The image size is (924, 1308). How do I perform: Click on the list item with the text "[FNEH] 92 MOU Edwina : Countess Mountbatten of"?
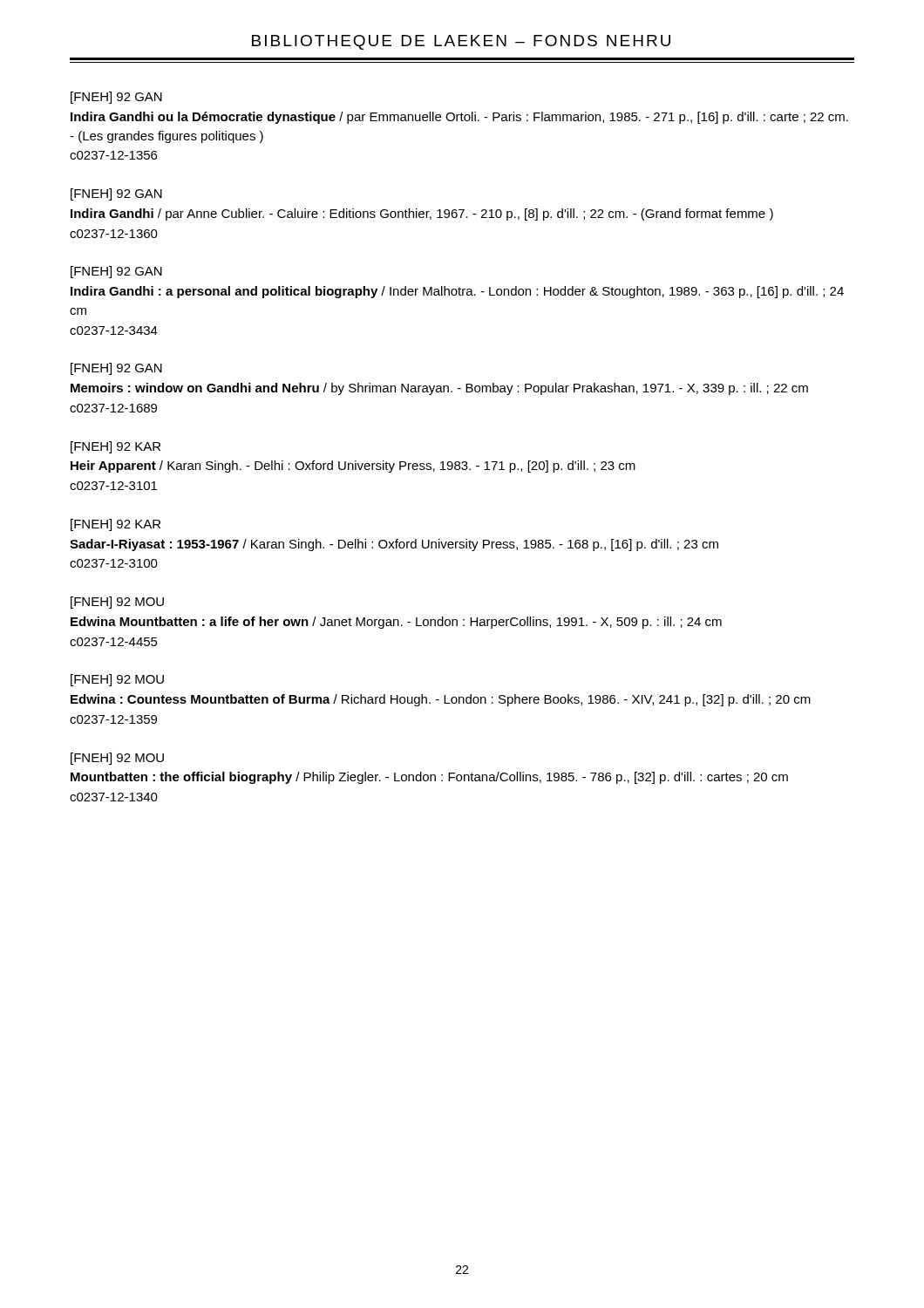coord(462,699)
